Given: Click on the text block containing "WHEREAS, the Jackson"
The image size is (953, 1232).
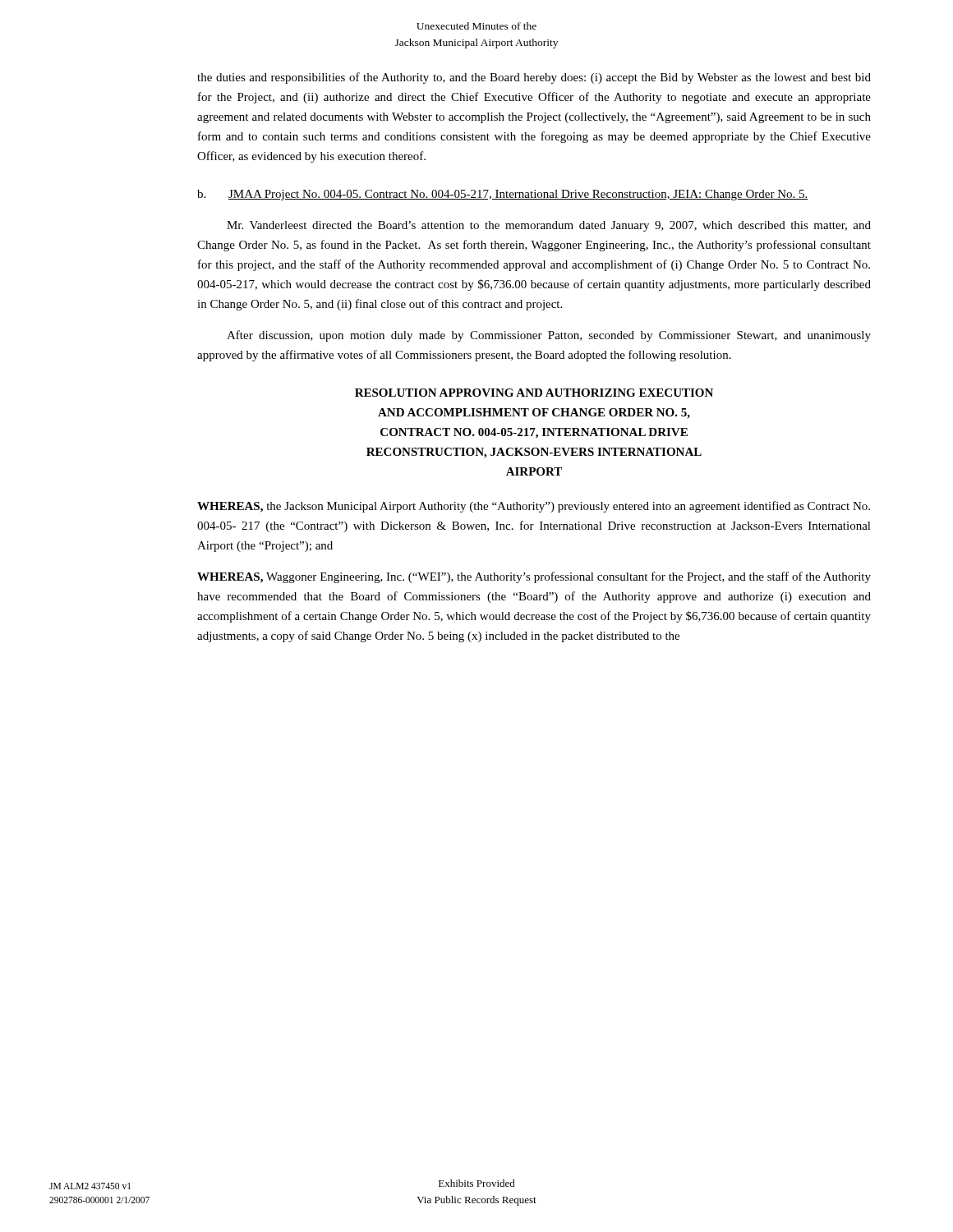Looking at the screenshot, I should [x=534, y=526].
